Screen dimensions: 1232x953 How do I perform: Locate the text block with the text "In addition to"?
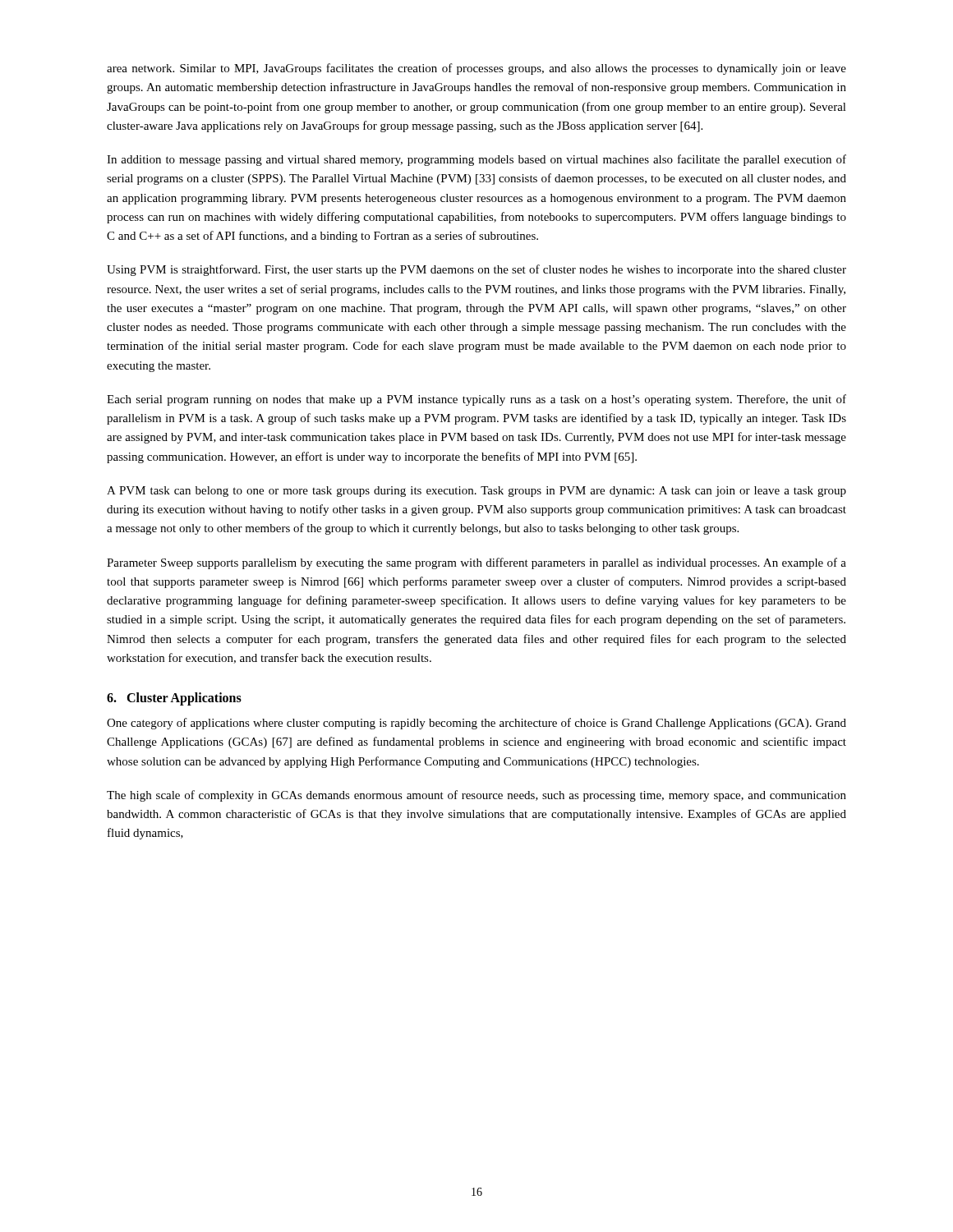pos(476,198)
